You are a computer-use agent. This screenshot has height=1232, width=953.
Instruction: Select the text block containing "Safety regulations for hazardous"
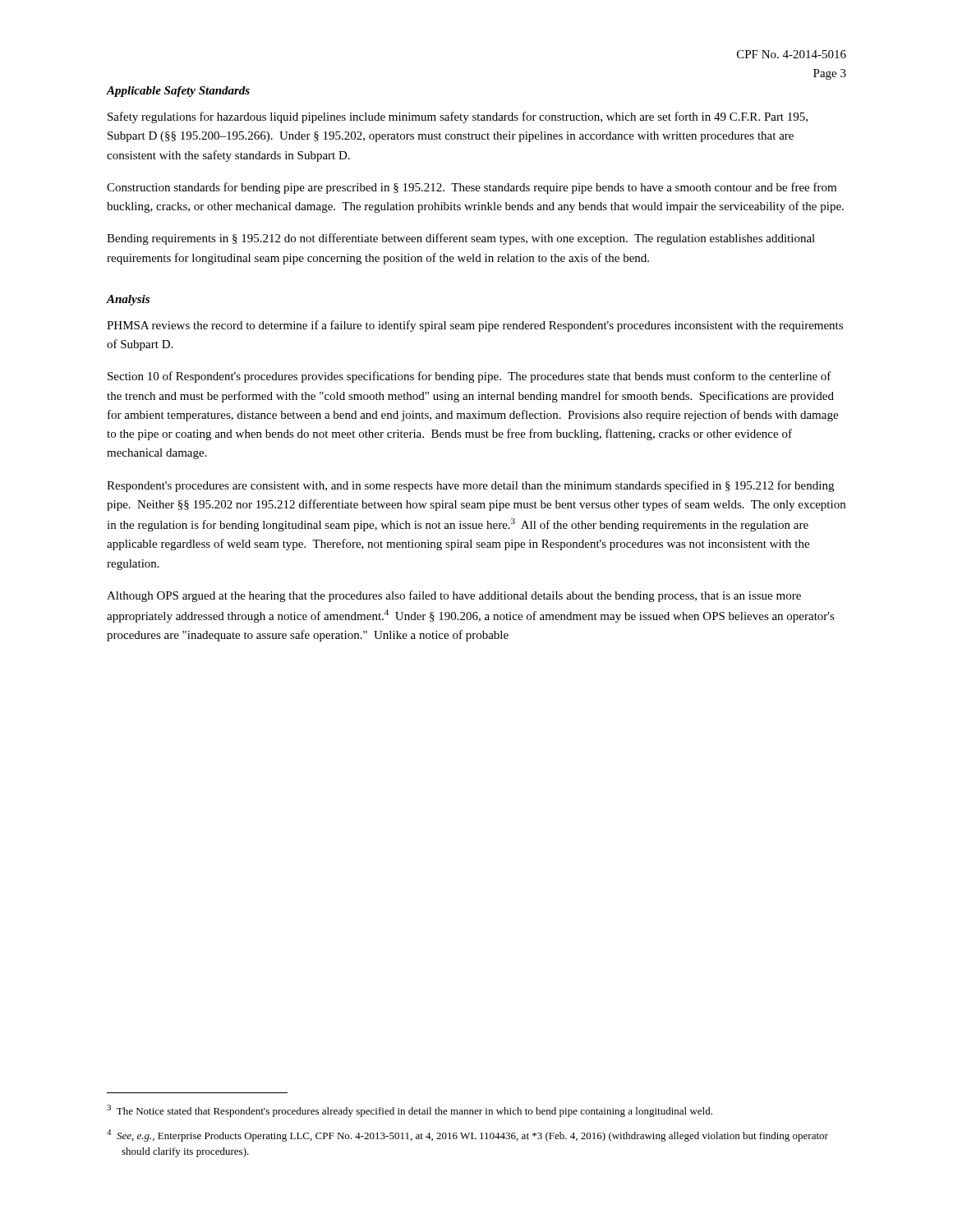[x=458, y=136]
